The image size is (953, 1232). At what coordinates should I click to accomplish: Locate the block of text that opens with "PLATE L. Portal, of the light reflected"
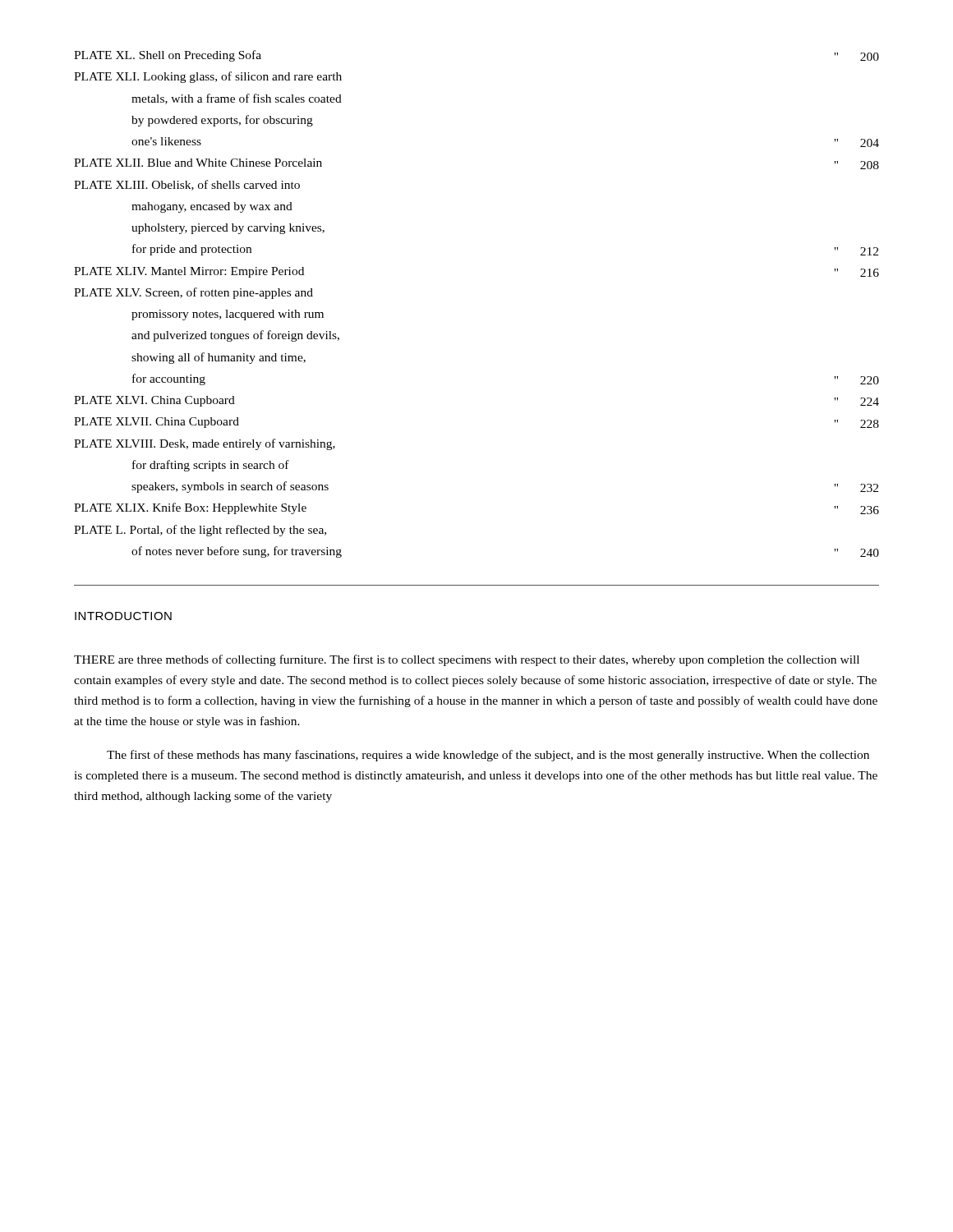click(200, 531)
